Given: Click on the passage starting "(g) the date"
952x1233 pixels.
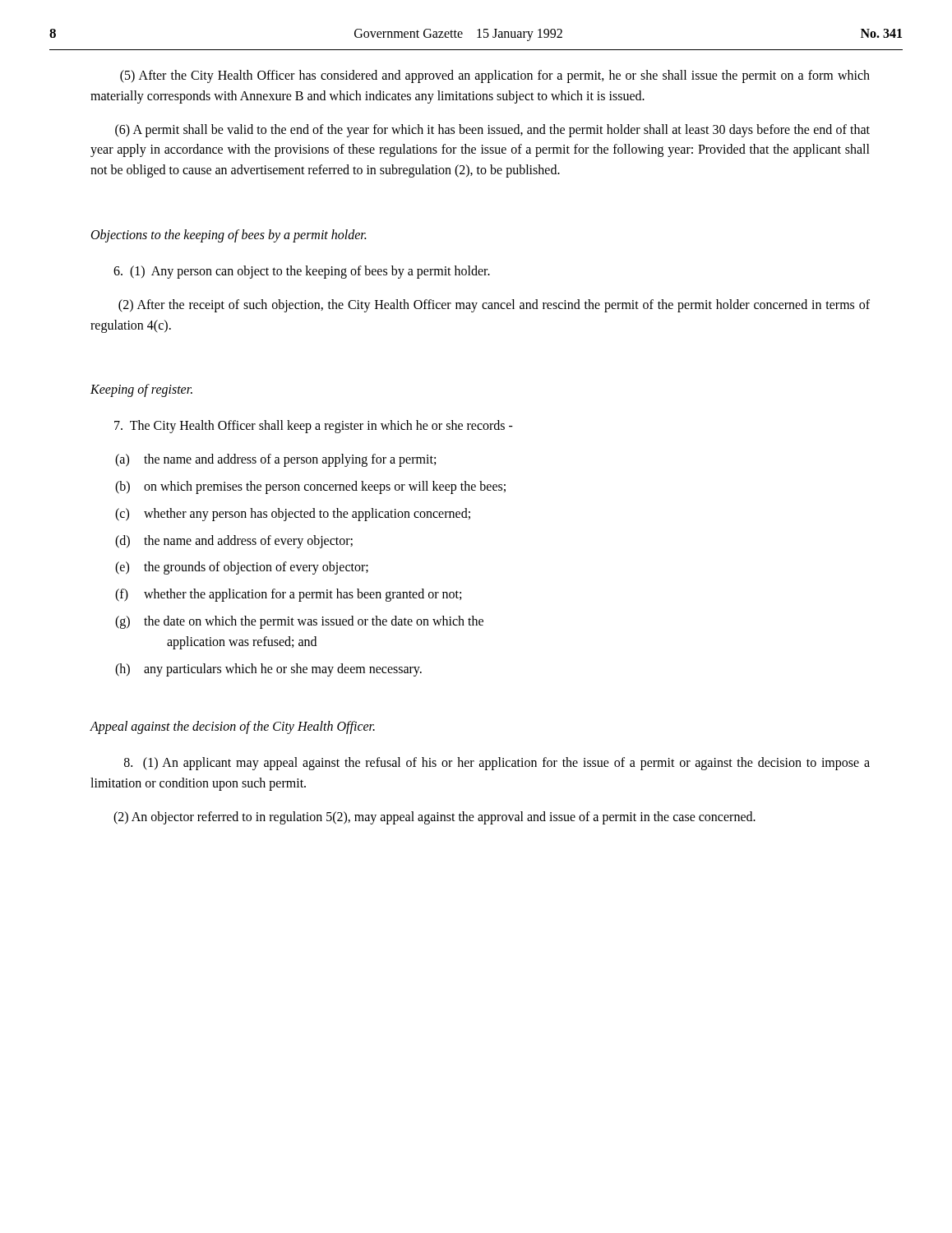Looking at the screenshot, I should coord(300,632).
